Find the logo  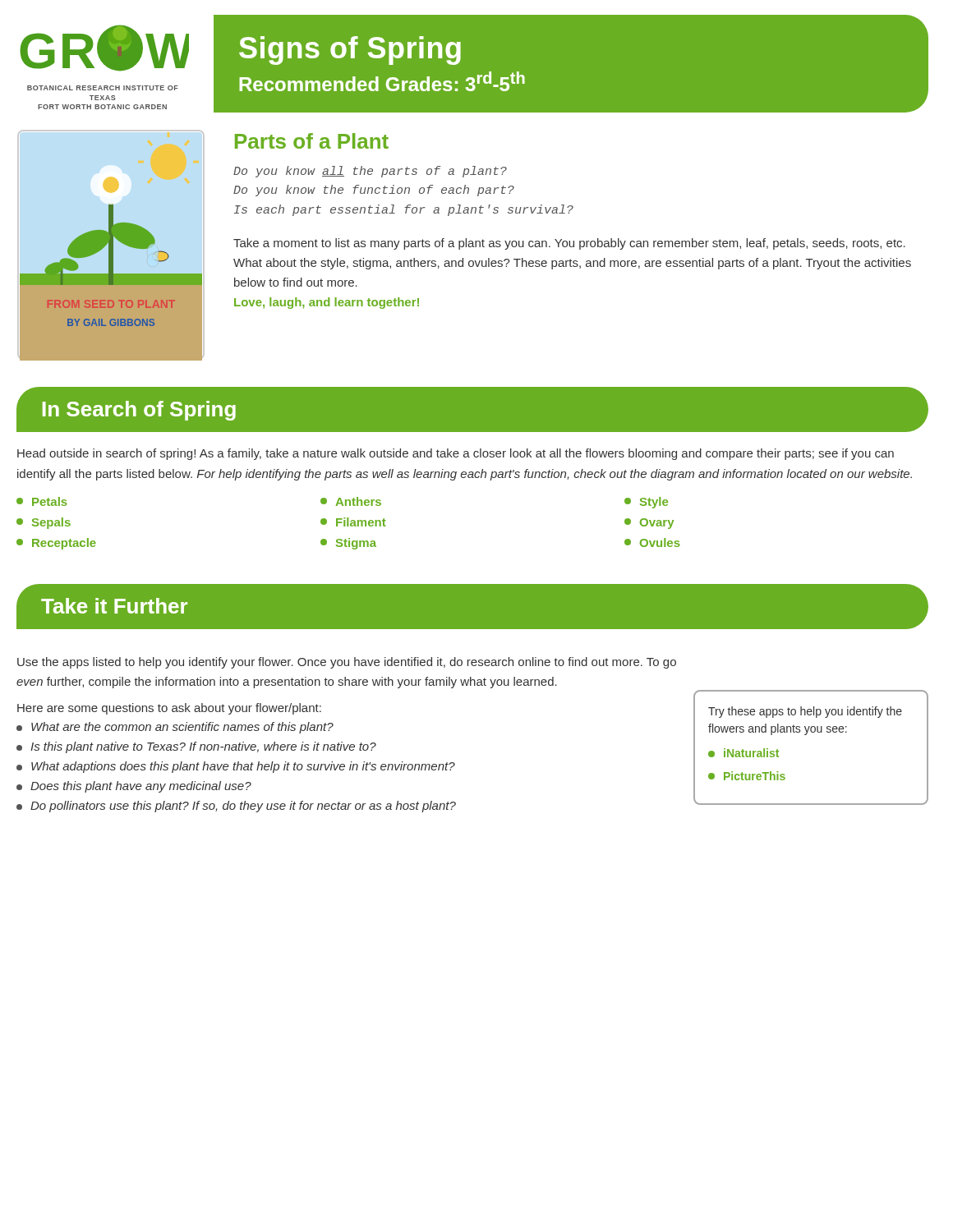[111, 64]
